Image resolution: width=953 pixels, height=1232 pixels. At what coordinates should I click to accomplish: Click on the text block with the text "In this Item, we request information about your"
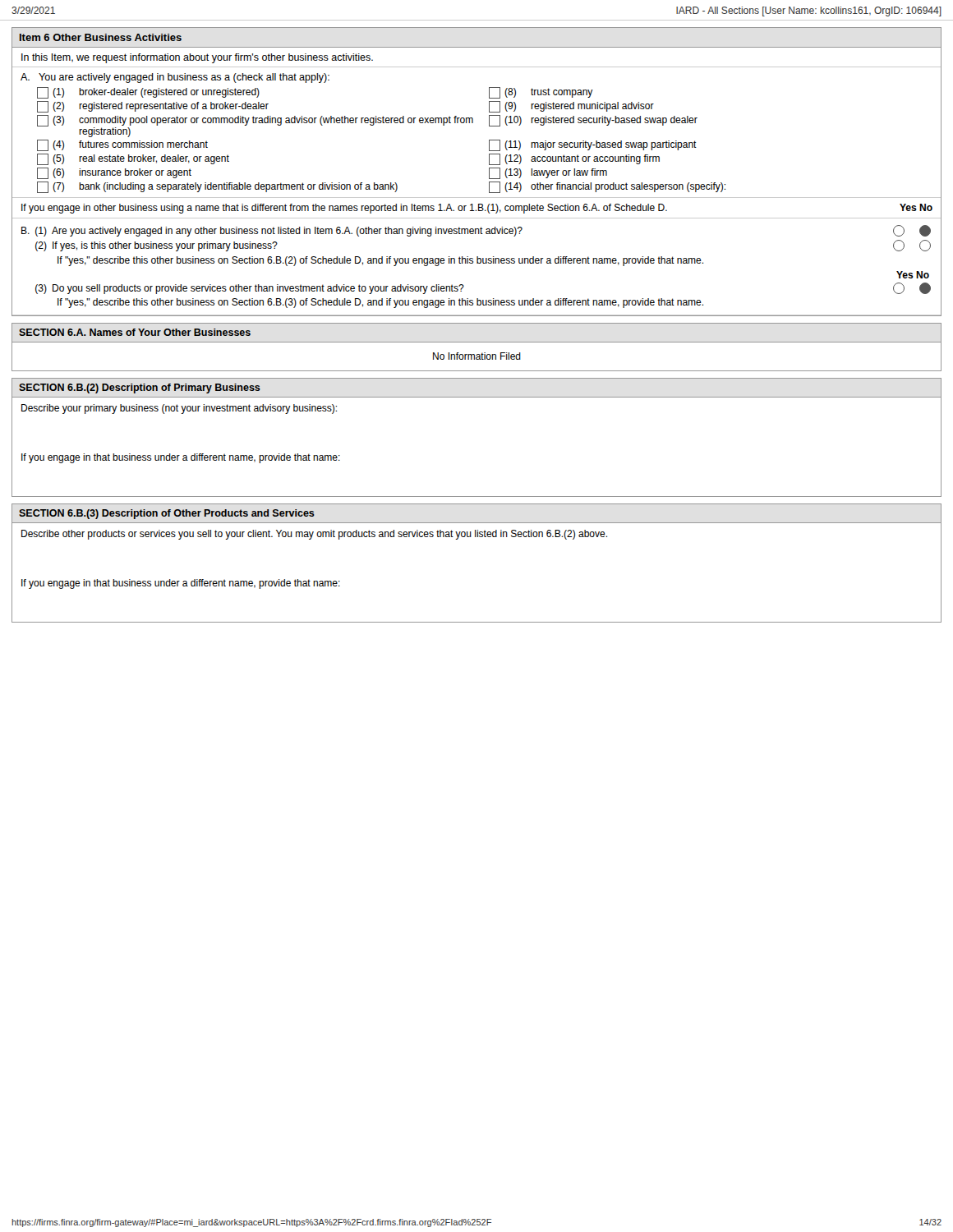point(197,57)
